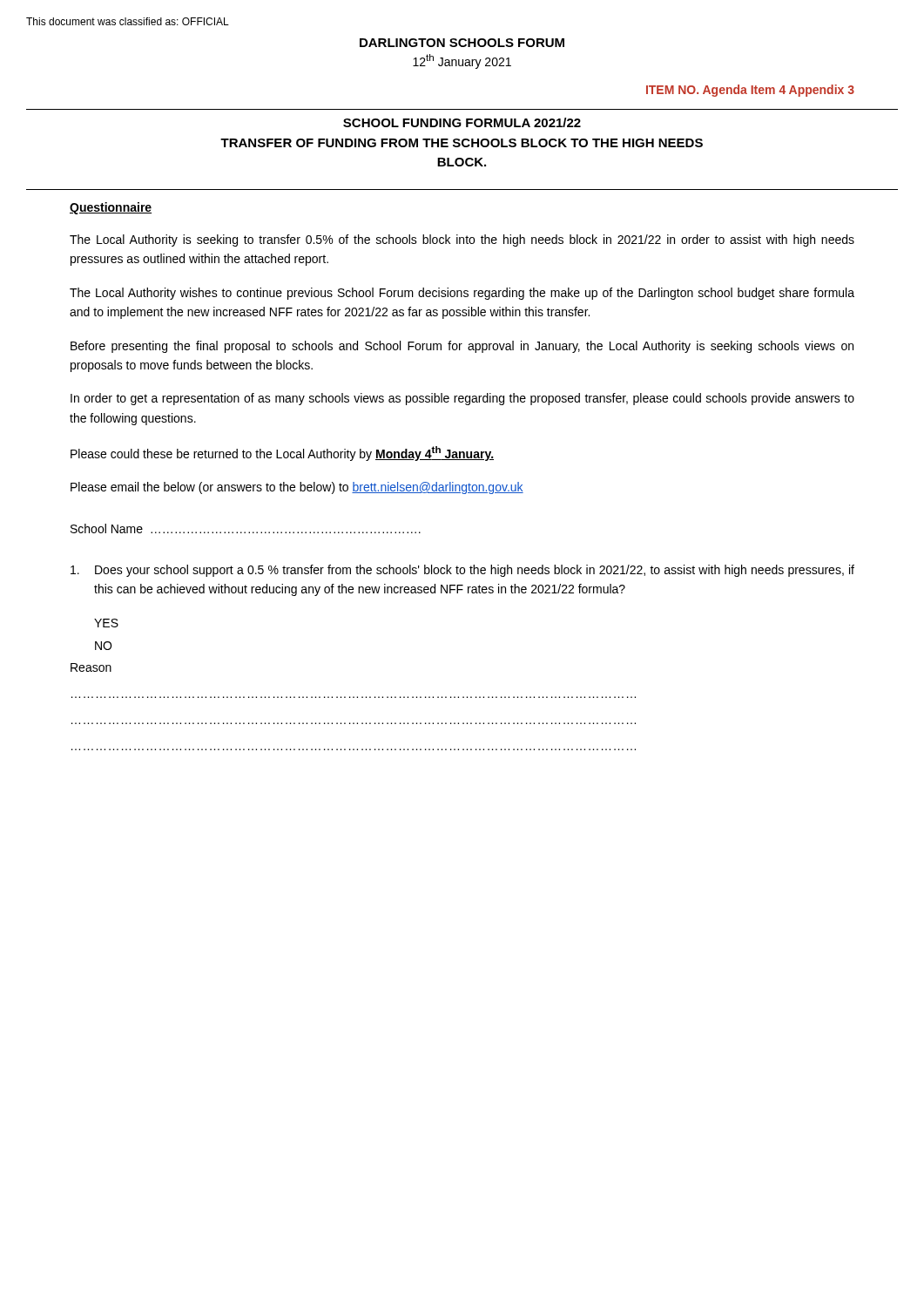The width and height of the screenshot is (924, 1307).
Task: Find the text block starting "The Local Authority wishes to"
Action: [x=462, y=302]
